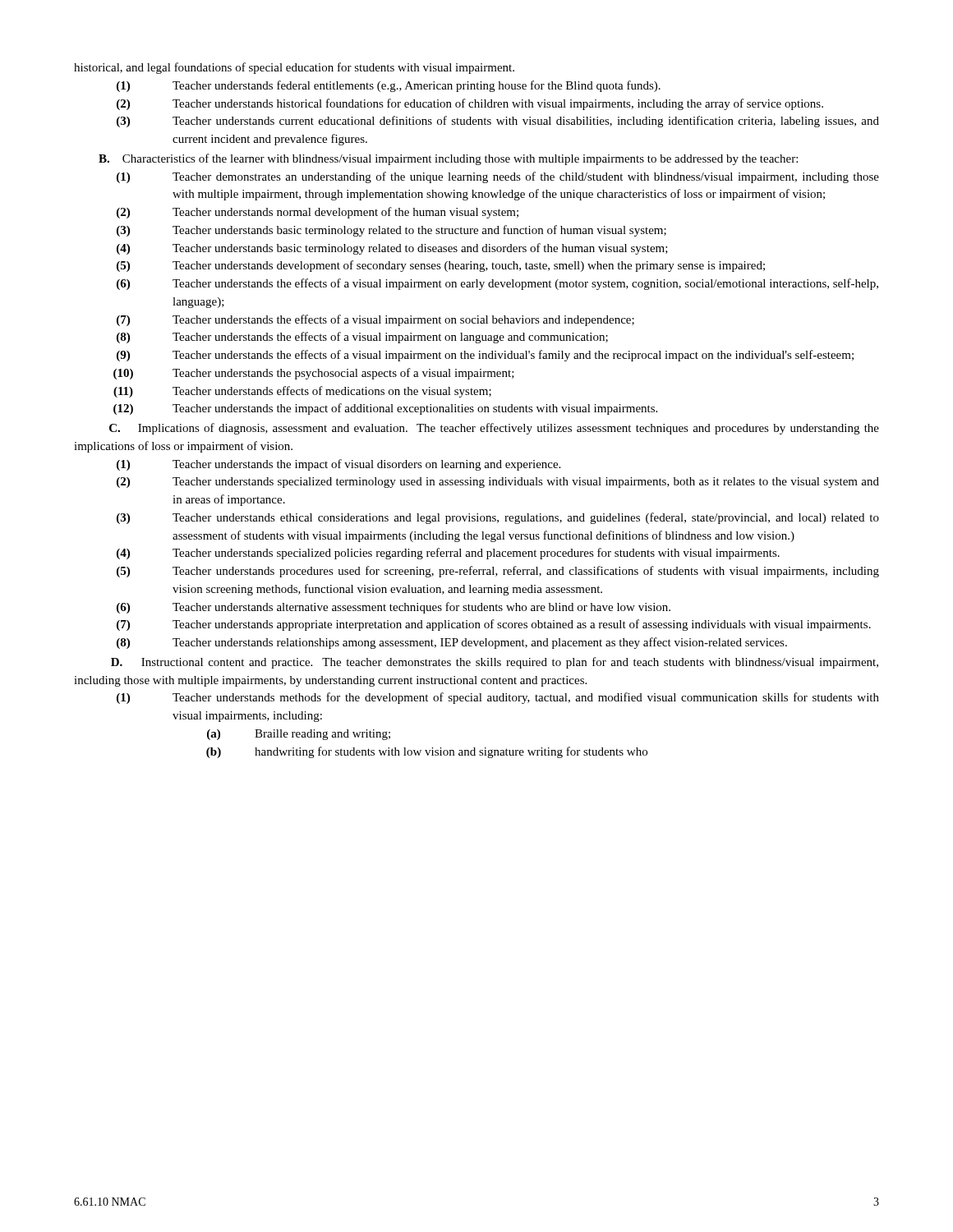Image resolution: width=953 pixels, height=1232 pixels.
Task: Find the block on this page that starts "(1) Teacher understands the impact of"
Action: pos(476,464)
